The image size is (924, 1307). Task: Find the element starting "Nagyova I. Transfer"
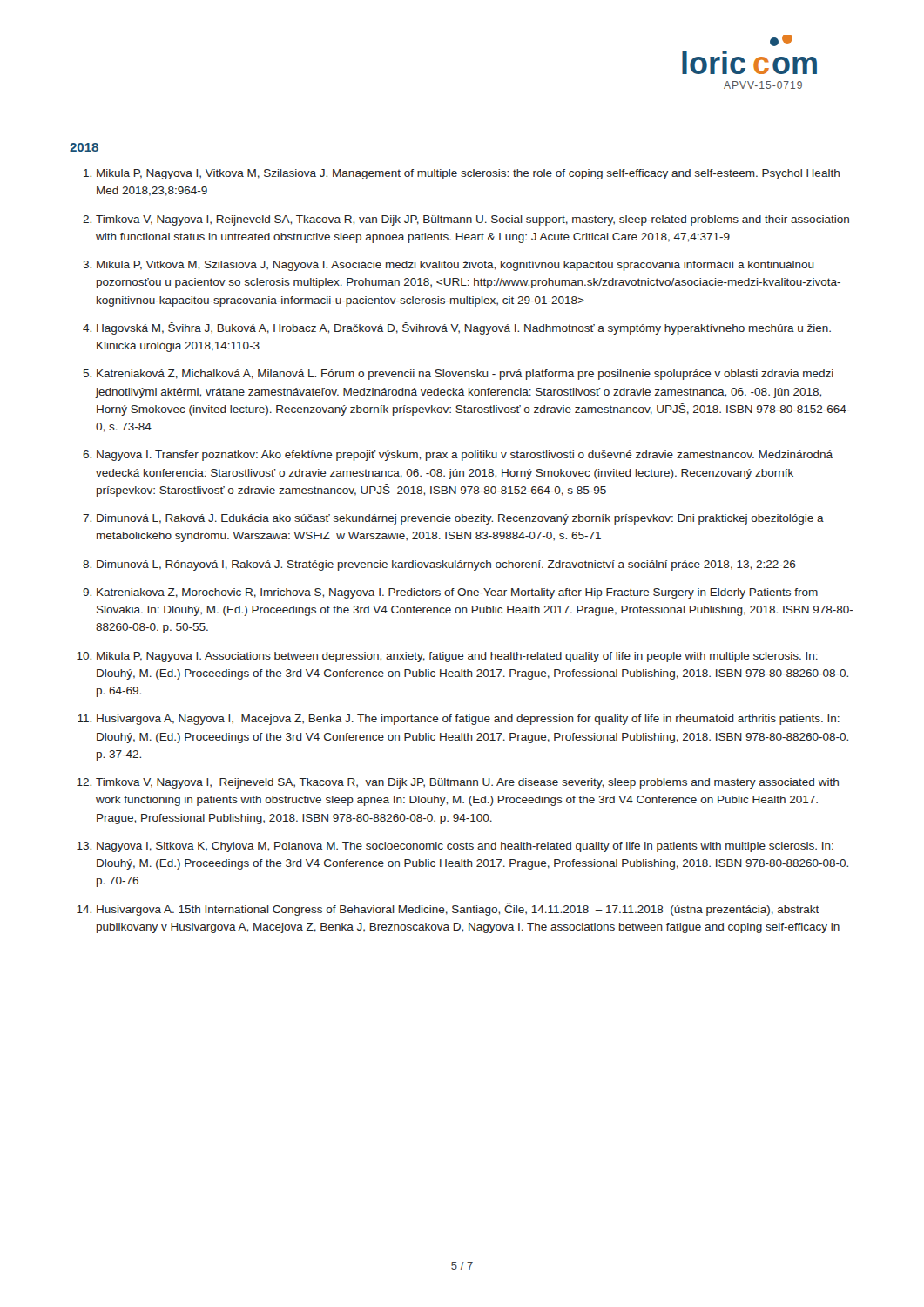464,472
